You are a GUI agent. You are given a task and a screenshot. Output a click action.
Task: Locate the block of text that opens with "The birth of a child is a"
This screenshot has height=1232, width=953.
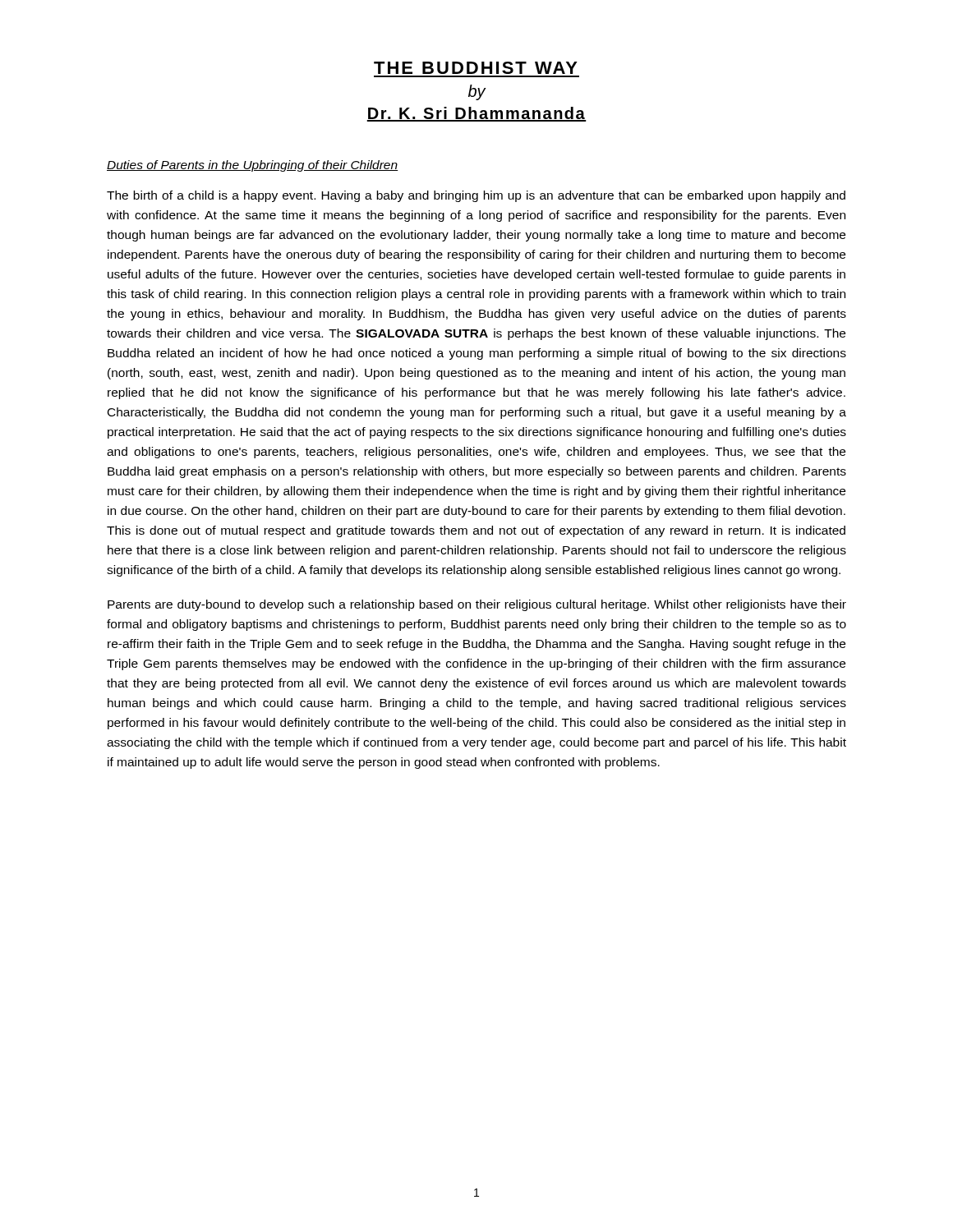click(x=476, y=382)
